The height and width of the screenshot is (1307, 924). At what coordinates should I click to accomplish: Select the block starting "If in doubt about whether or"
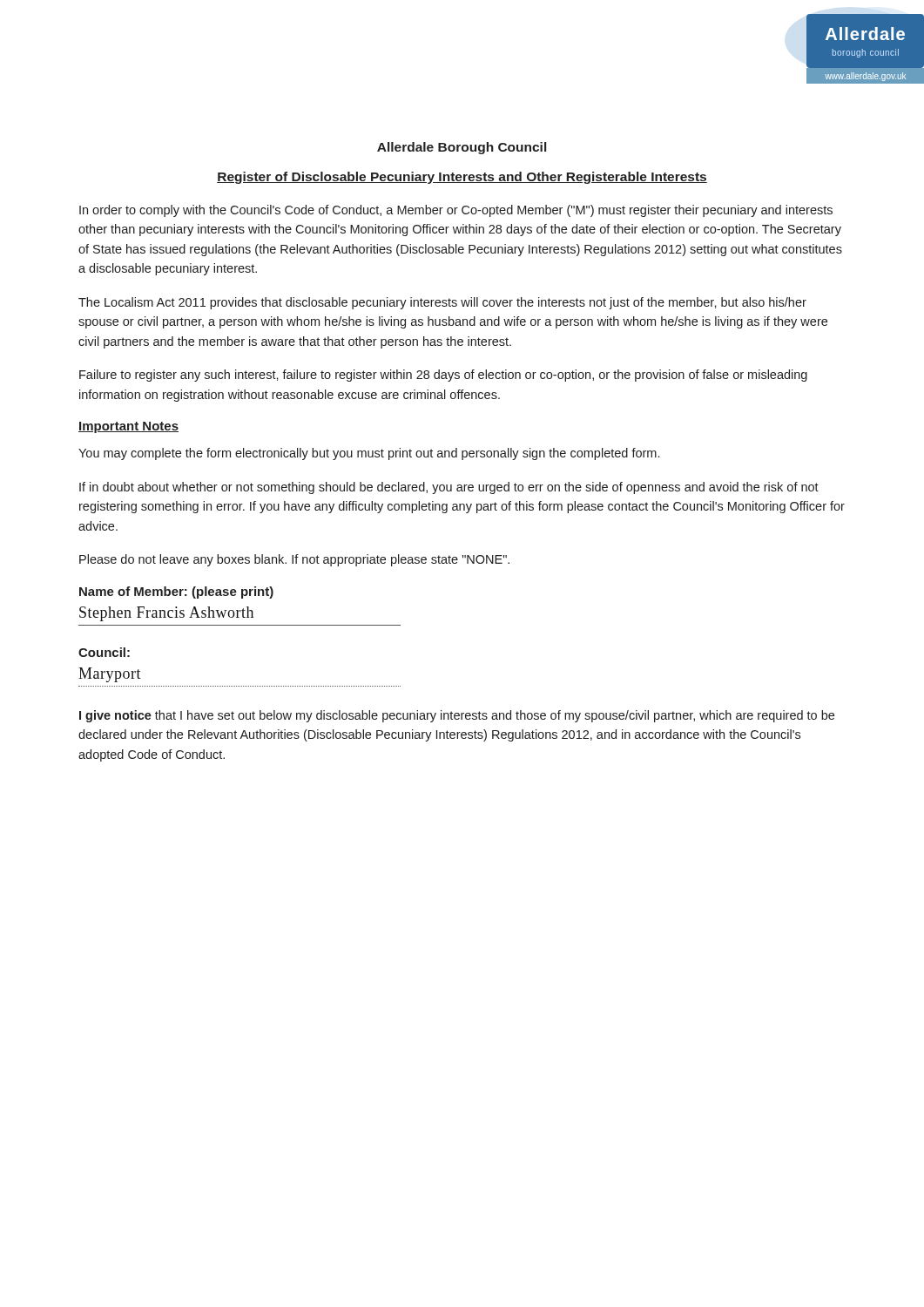click(462, 506)
